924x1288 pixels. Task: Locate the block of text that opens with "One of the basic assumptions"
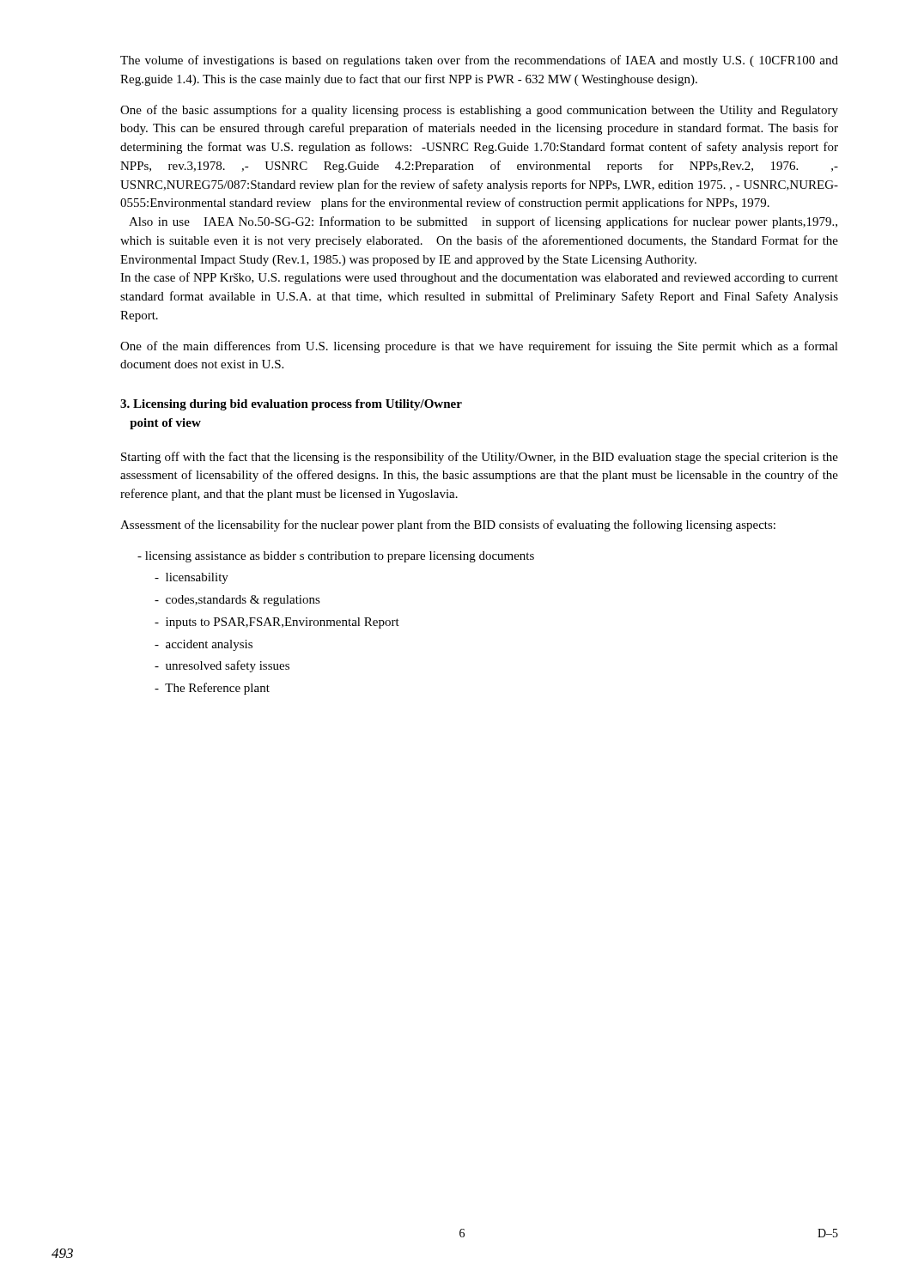[x=479, y=213]
